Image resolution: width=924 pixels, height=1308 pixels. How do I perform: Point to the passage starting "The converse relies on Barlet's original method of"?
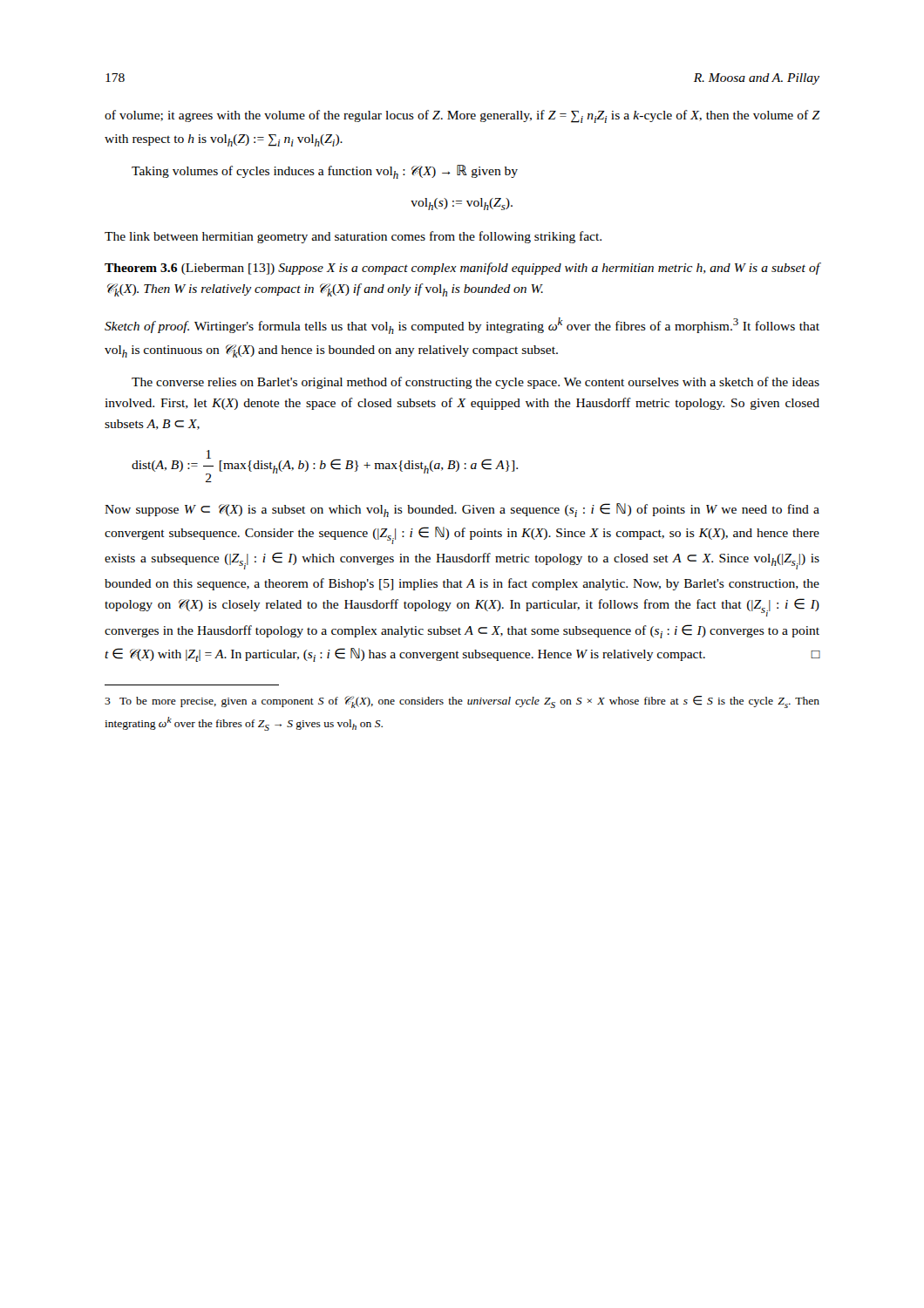[x=462, y=403]
